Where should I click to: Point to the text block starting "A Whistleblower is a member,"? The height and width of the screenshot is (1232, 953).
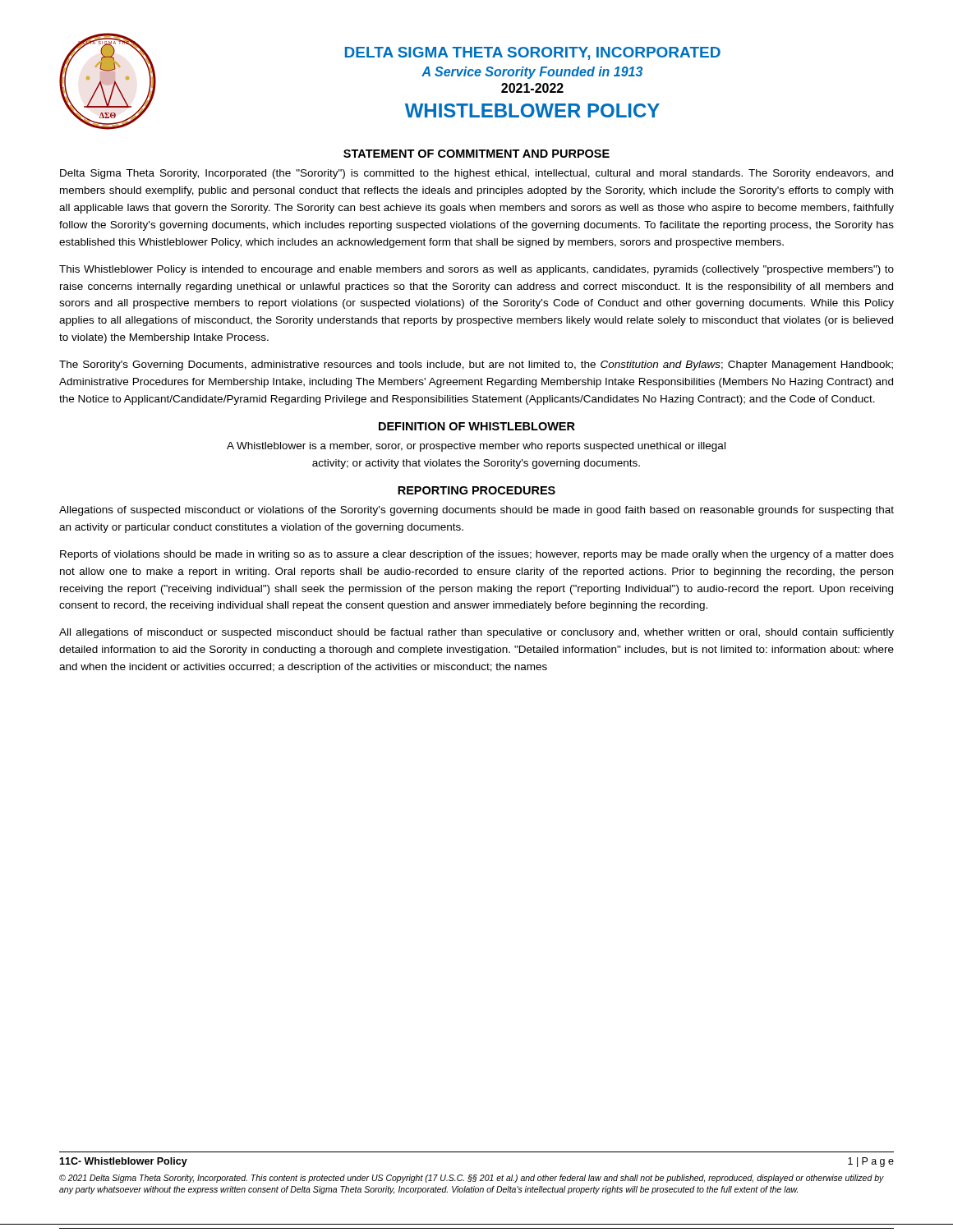[x=476, y=454]
